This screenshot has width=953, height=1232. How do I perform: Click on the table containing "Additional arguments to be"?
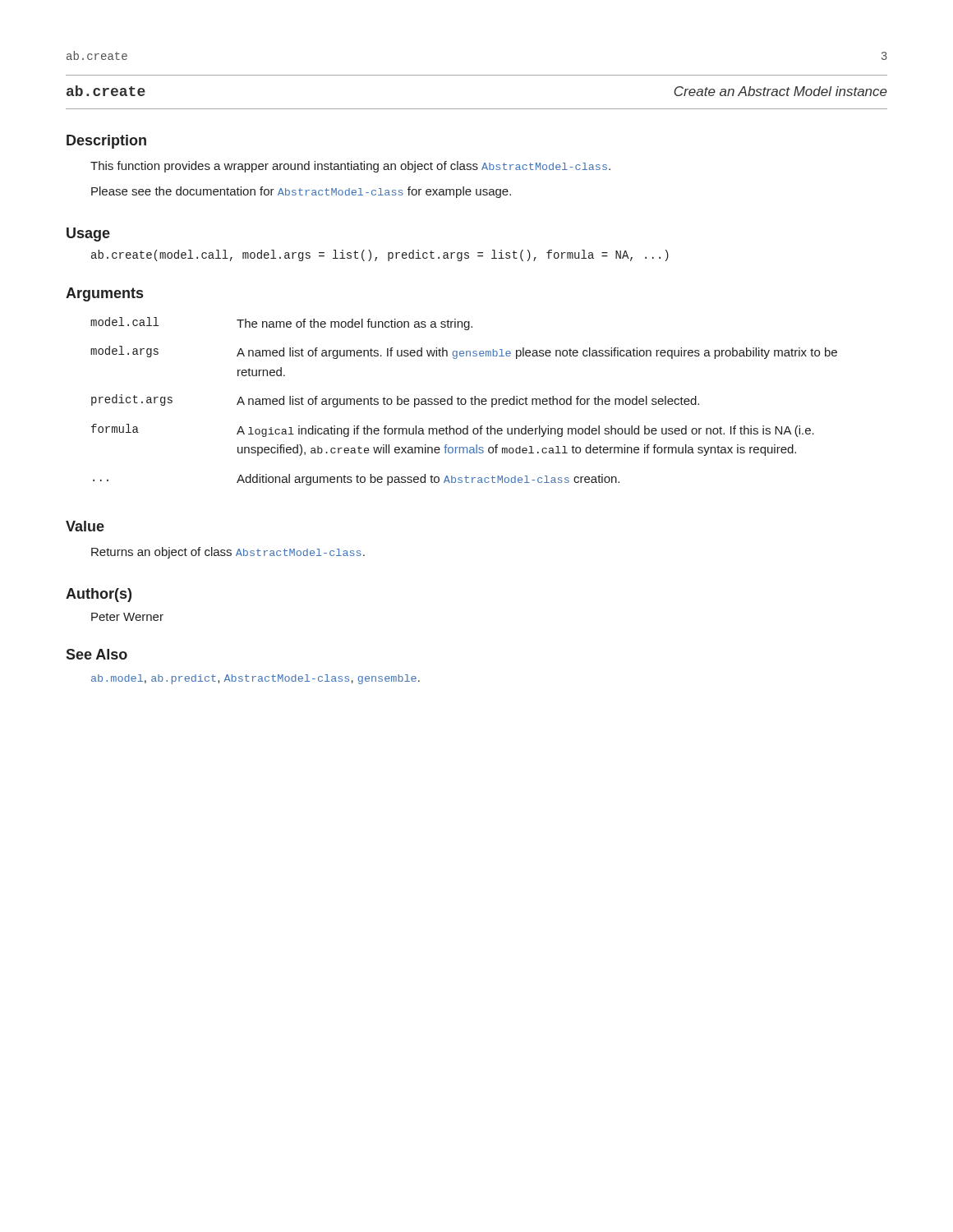[x=476, y=403]
